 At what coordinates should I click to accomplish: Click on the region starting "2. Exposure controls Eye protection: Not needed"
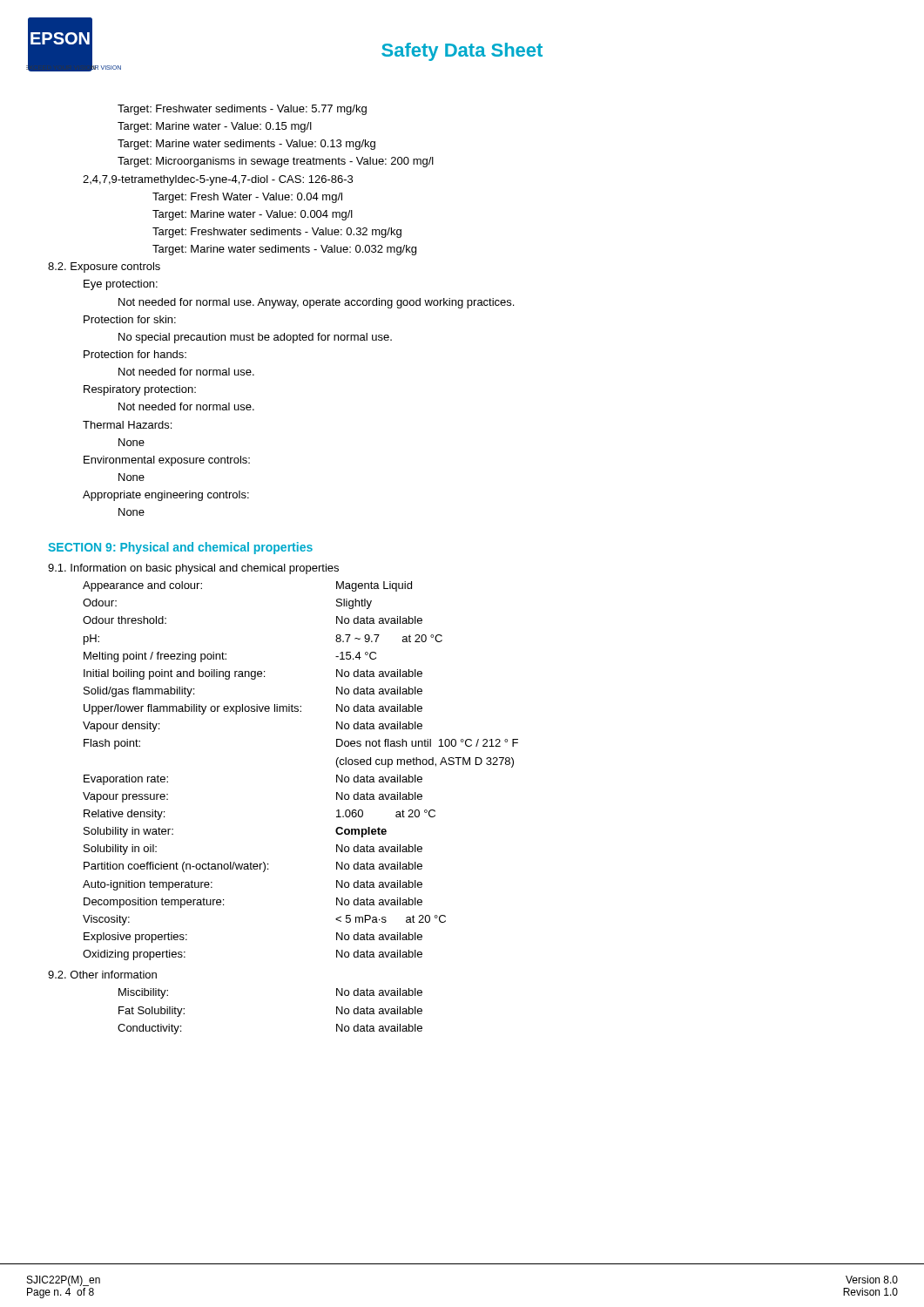pyautogui.click(x=104, y=267)
